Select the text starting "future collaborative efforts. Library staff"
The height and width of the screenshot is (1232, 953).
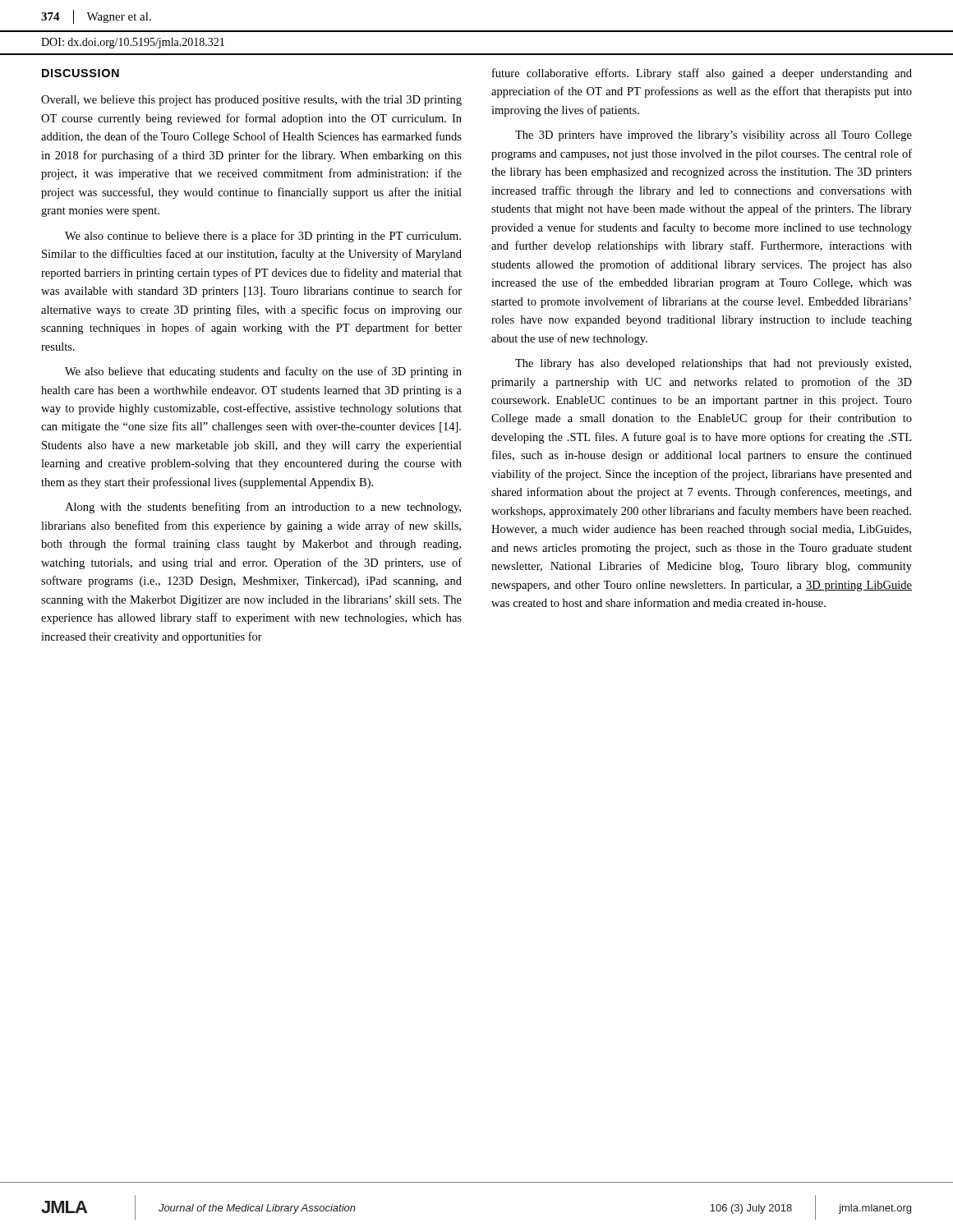click(x=702, y=92)
